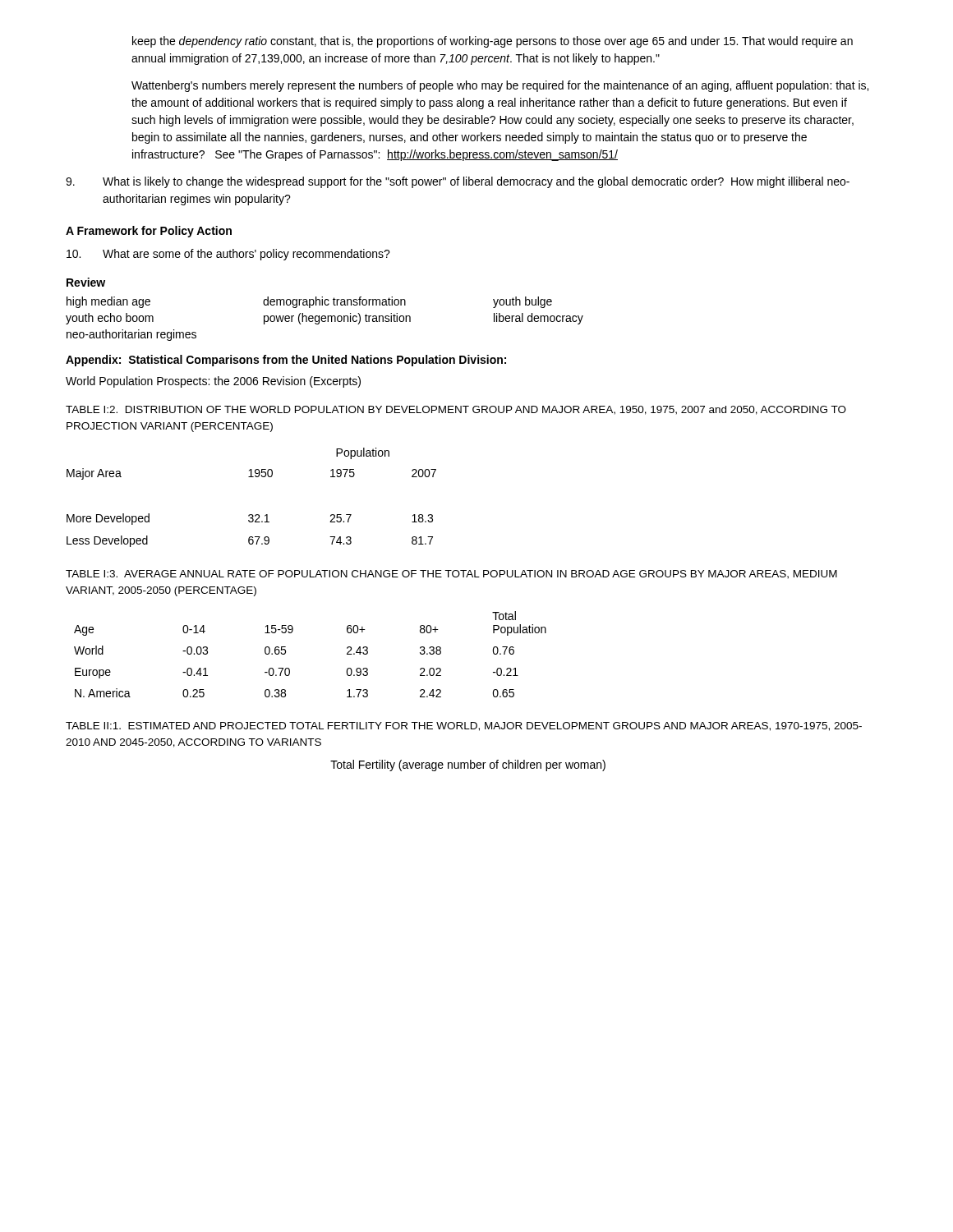The height and width of the screenshot is (1232, 953).
Task: Select the text block starting "A Framework for Policy Action"
Action: pos(149,231)
